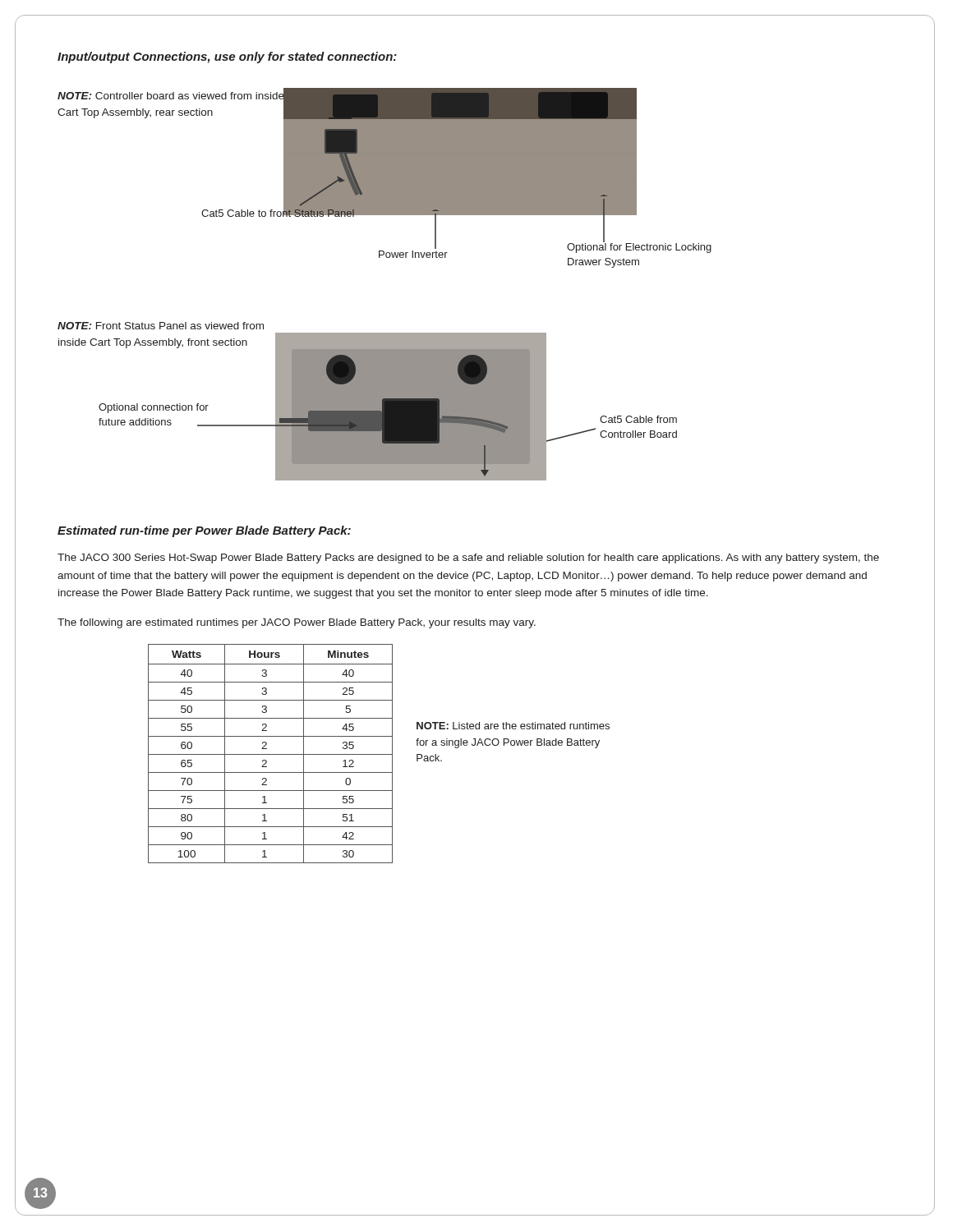Find the section header that reads "Input/output Connections, use only for"
The image size is (953, 1232).
227,56
